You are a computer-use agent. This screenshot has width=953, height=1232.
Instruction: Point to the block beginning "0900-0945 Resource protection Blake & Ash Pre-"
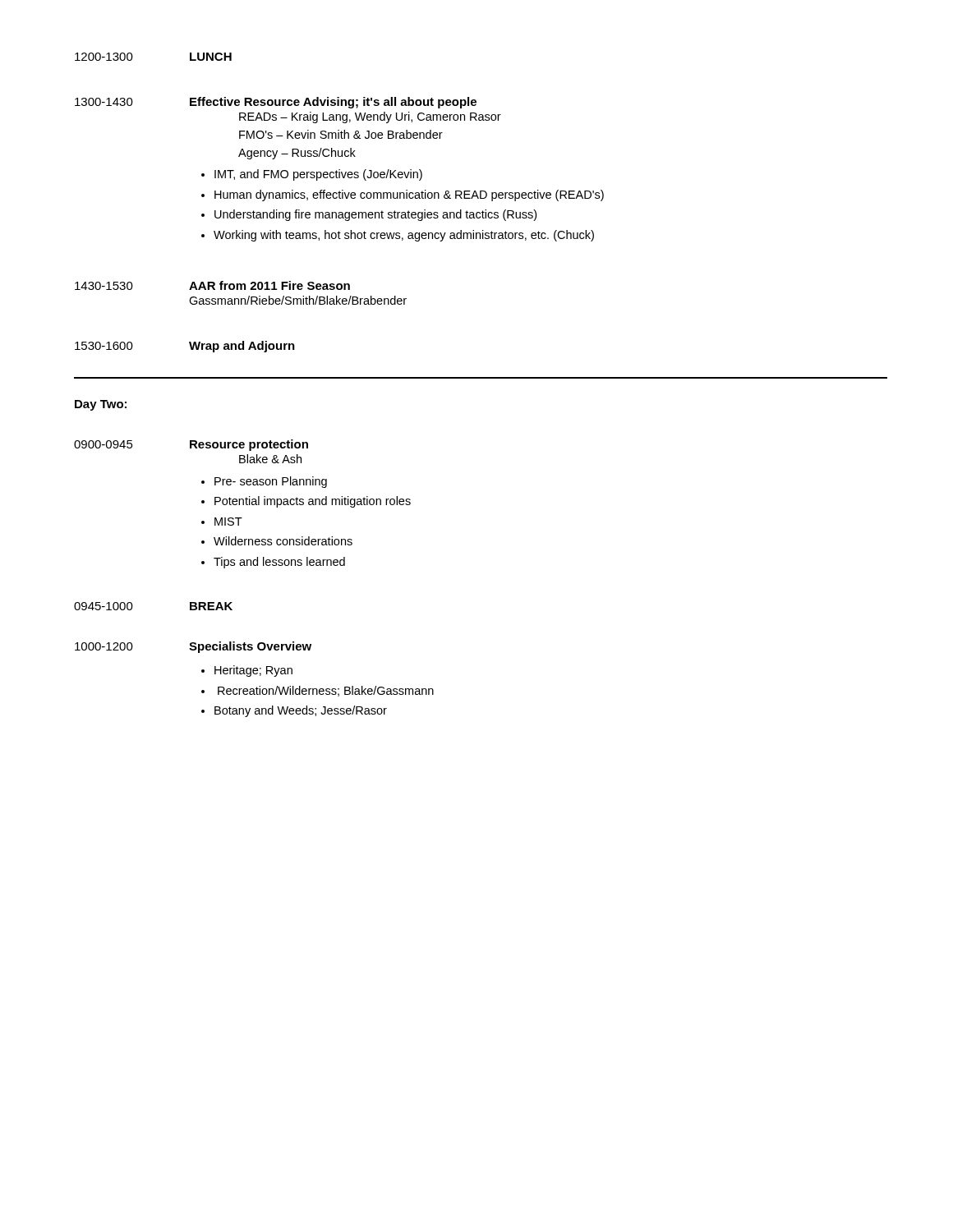(191, 445)
